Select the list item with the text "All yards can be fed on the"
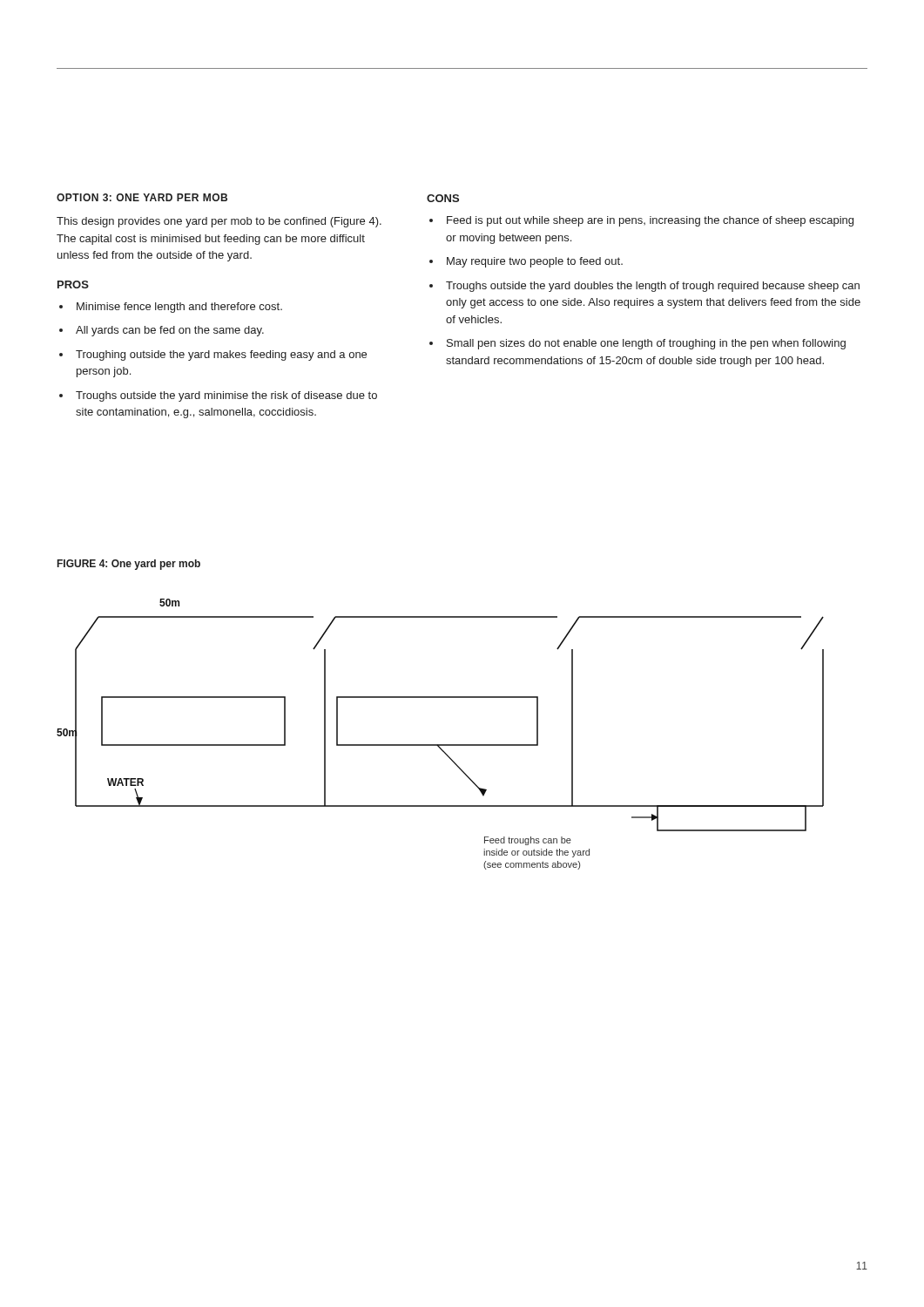The image size is (924, 1307). click(x=170, y=330)
